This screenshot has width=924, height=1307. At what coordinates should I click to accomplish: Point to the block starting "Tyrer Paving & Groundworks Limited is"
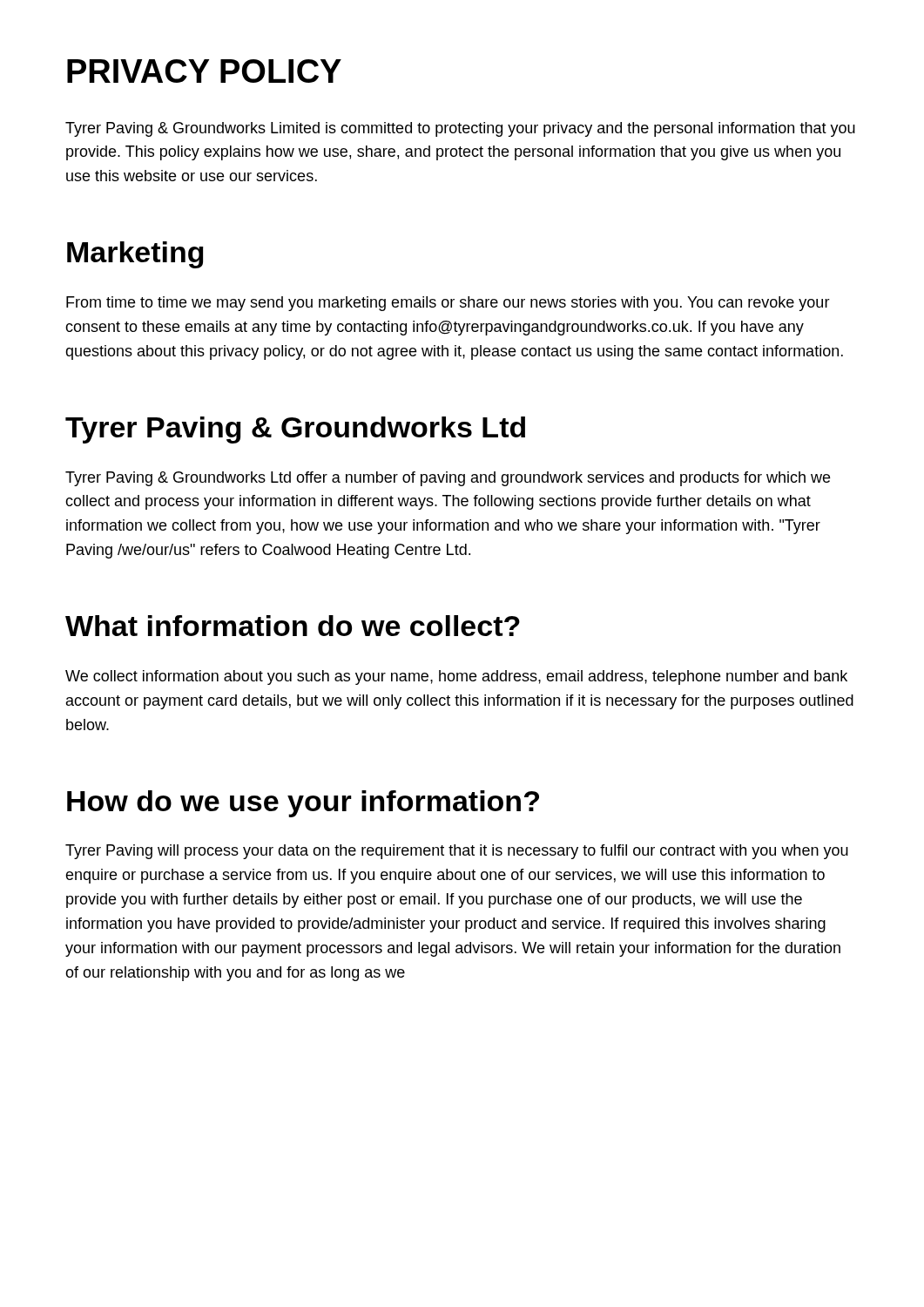click(462, 153)
